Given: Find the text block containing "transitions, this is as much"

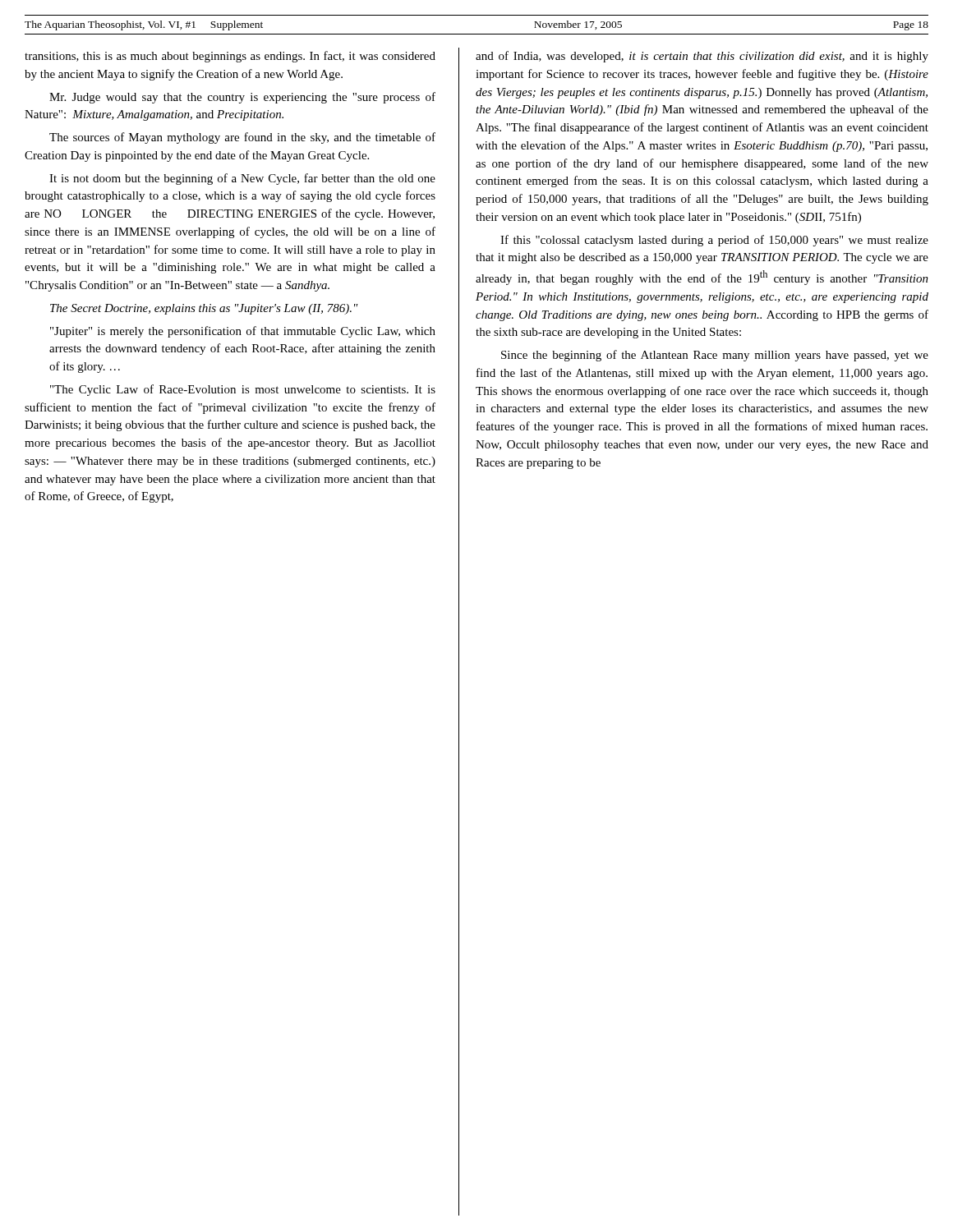Looking at the screenshot, I should [x=230, y=66].
